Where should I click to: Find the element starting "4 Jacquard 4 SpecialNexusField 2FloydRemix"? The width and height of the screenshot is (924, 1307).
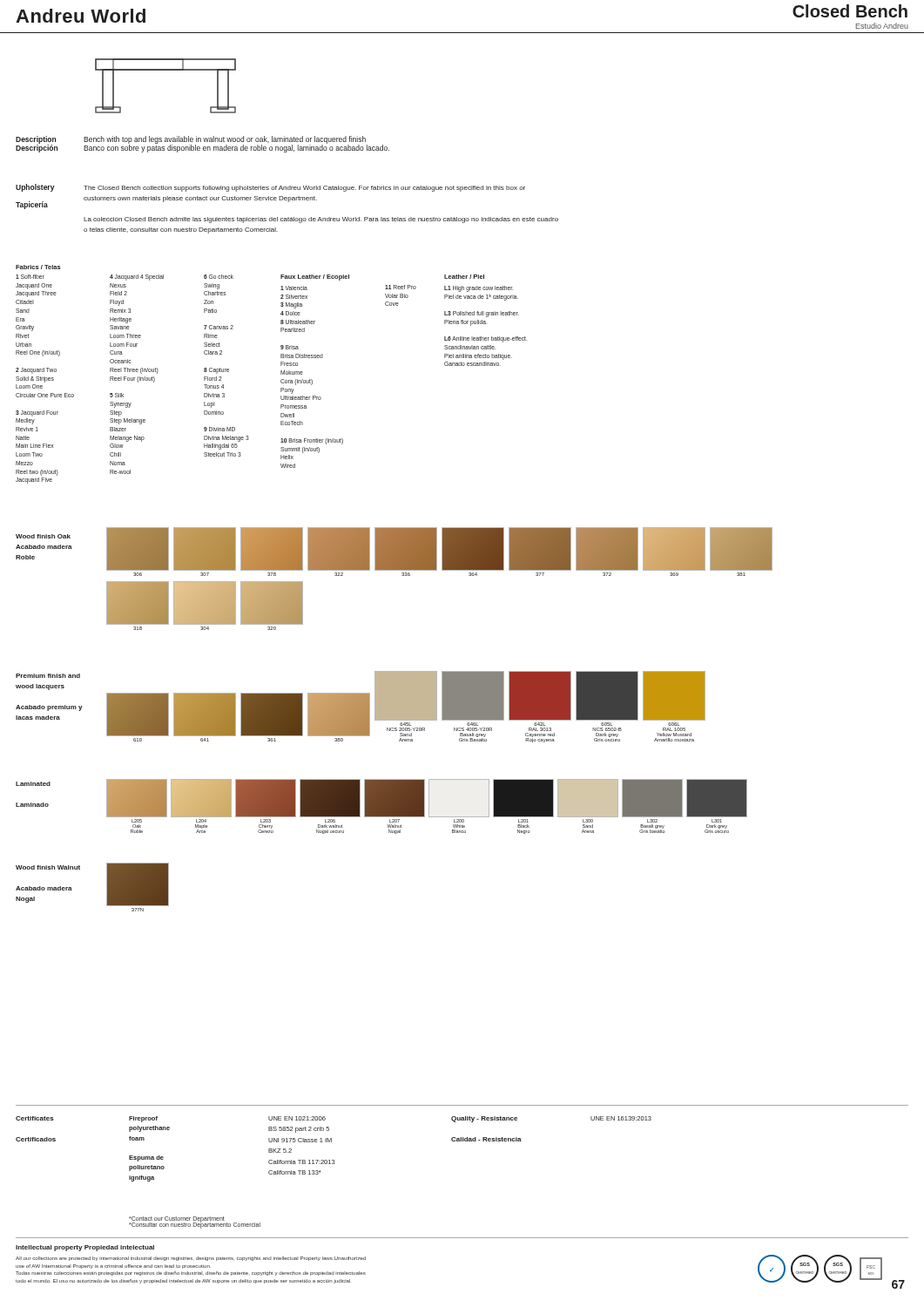tap(137, 327)
